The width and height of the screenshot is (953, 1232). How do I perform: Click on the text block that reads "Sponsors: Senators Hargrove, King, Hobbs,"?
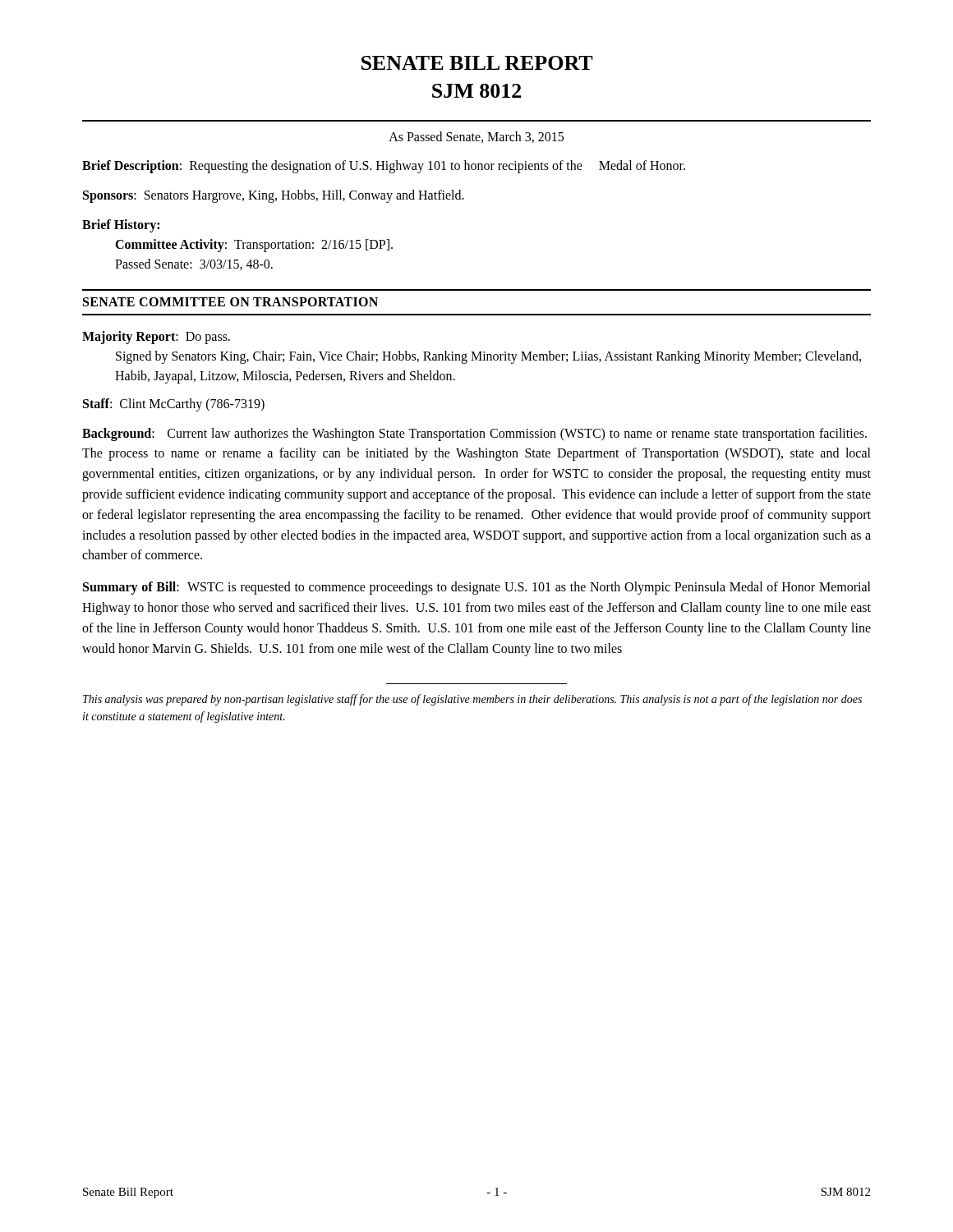coord(273,195)
